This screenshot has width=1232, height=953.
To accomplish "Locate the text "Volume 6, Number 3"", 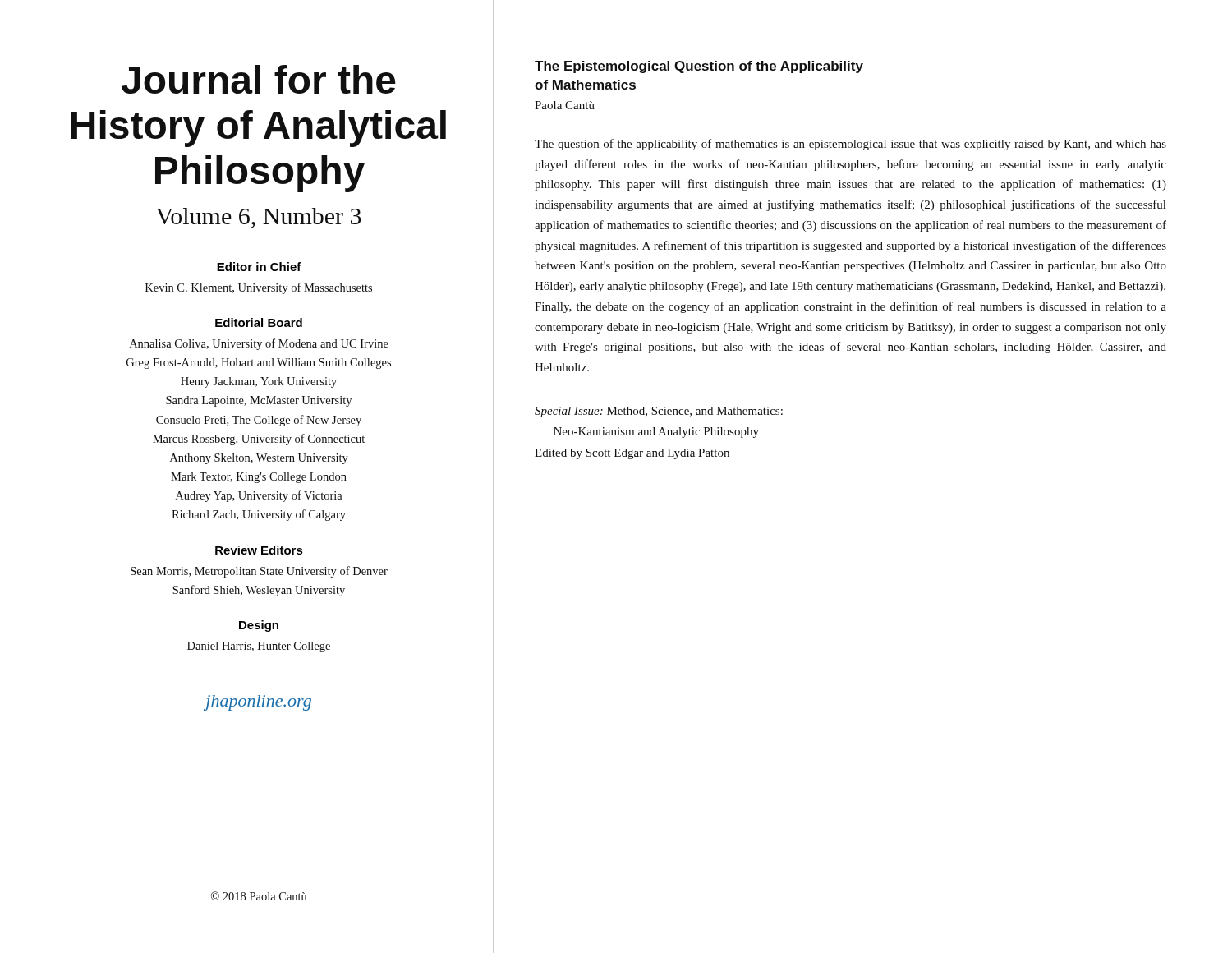I will [259, 216].
